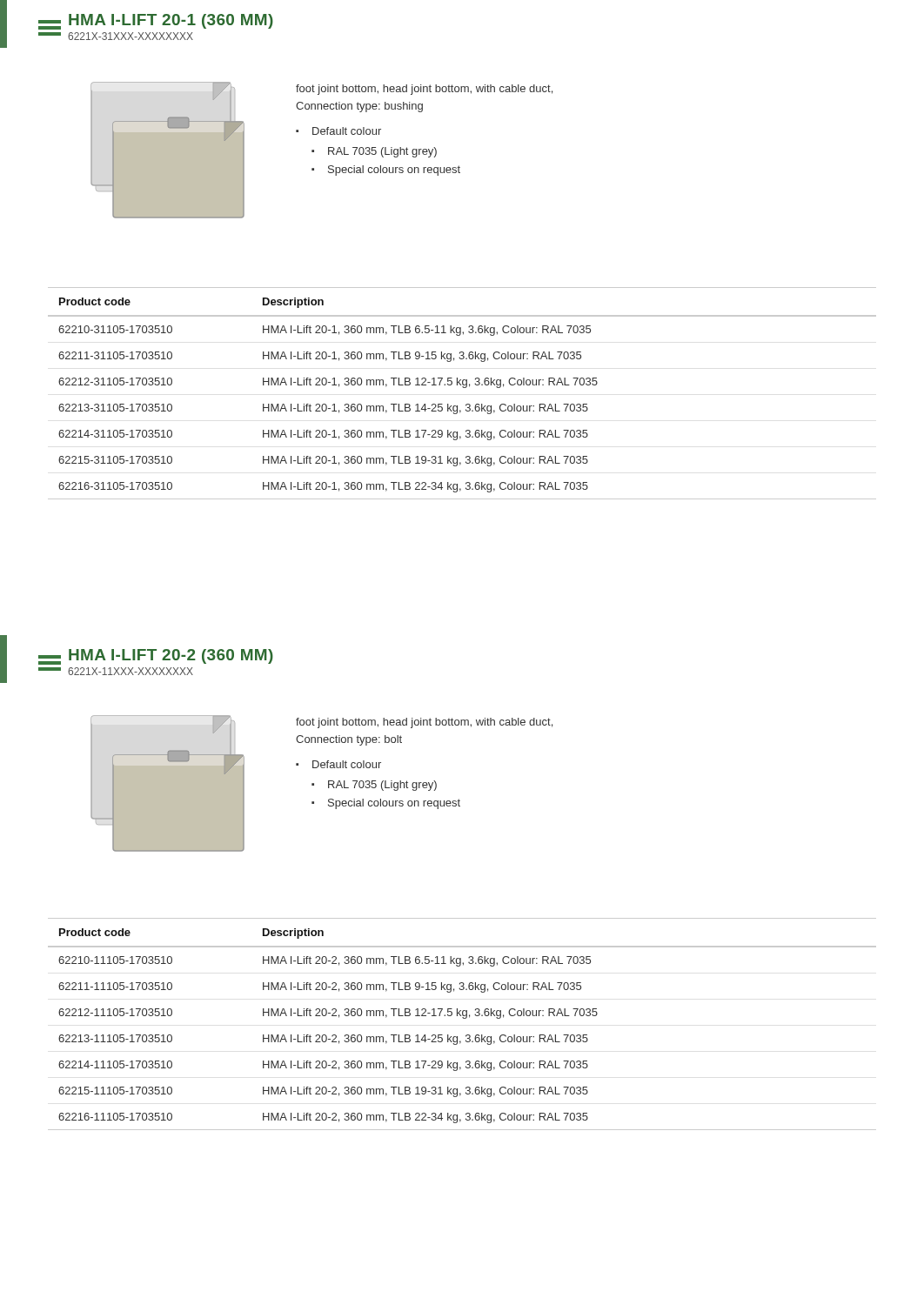This screenshot has width=924, height=1305.
Task: Find the table that mentions "HMA I-Lift 20-2,"
Action: click(x=462, y=1024)
